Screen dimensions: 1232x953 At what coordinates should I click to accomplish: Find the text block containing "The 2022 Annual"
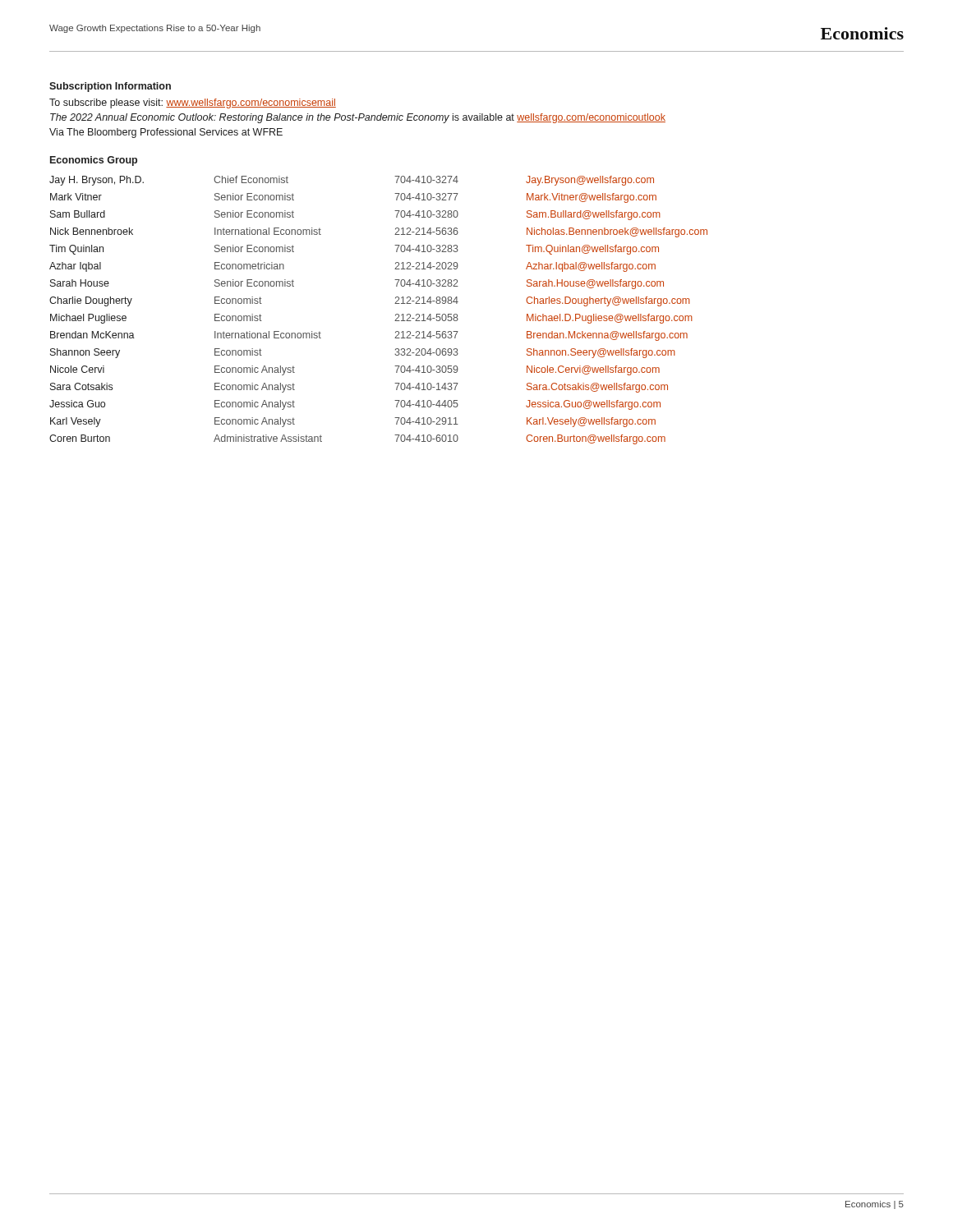point(357,117)
